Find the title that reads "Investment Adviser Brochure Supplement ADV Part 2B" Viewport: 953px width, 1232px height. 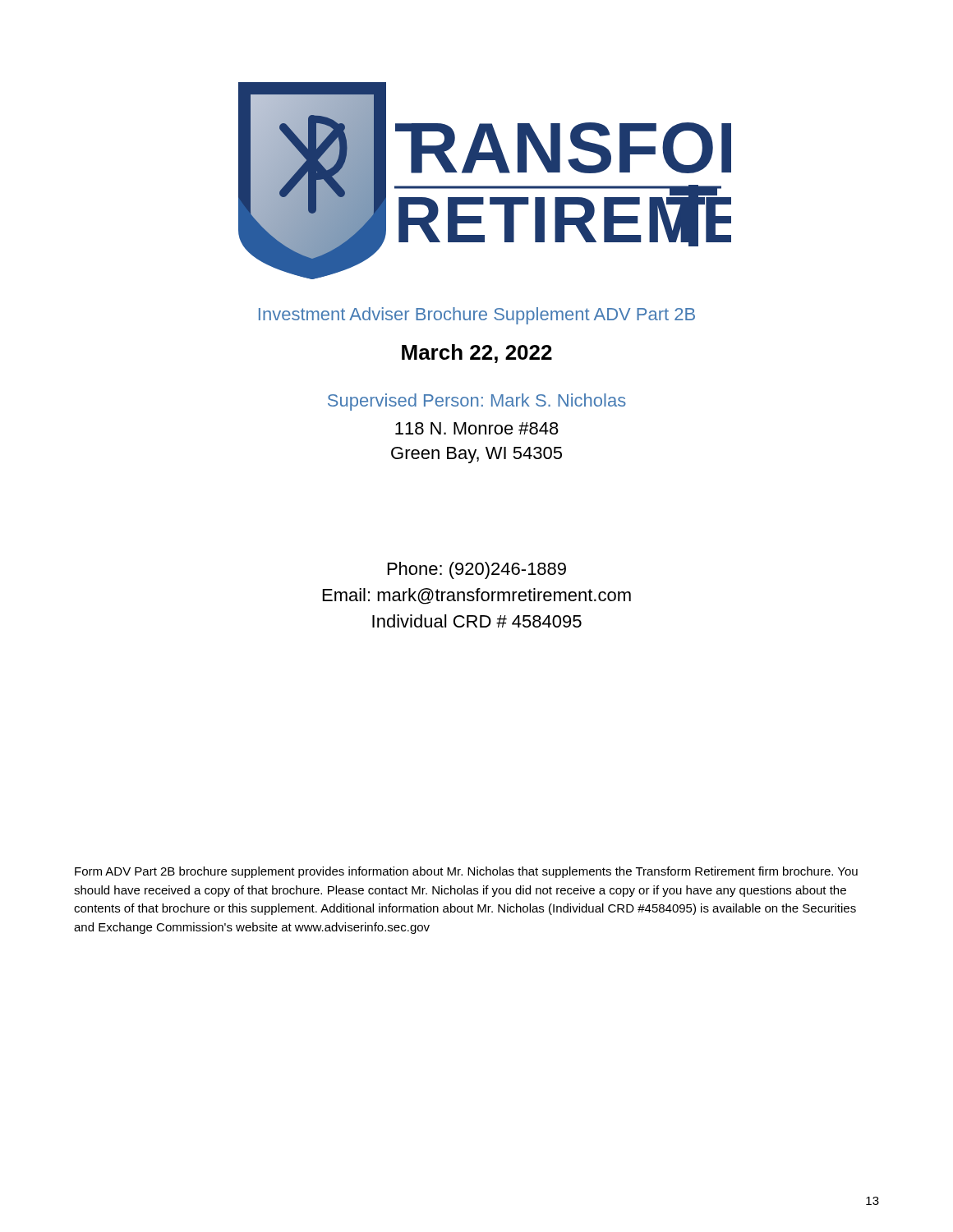point(477,316)
